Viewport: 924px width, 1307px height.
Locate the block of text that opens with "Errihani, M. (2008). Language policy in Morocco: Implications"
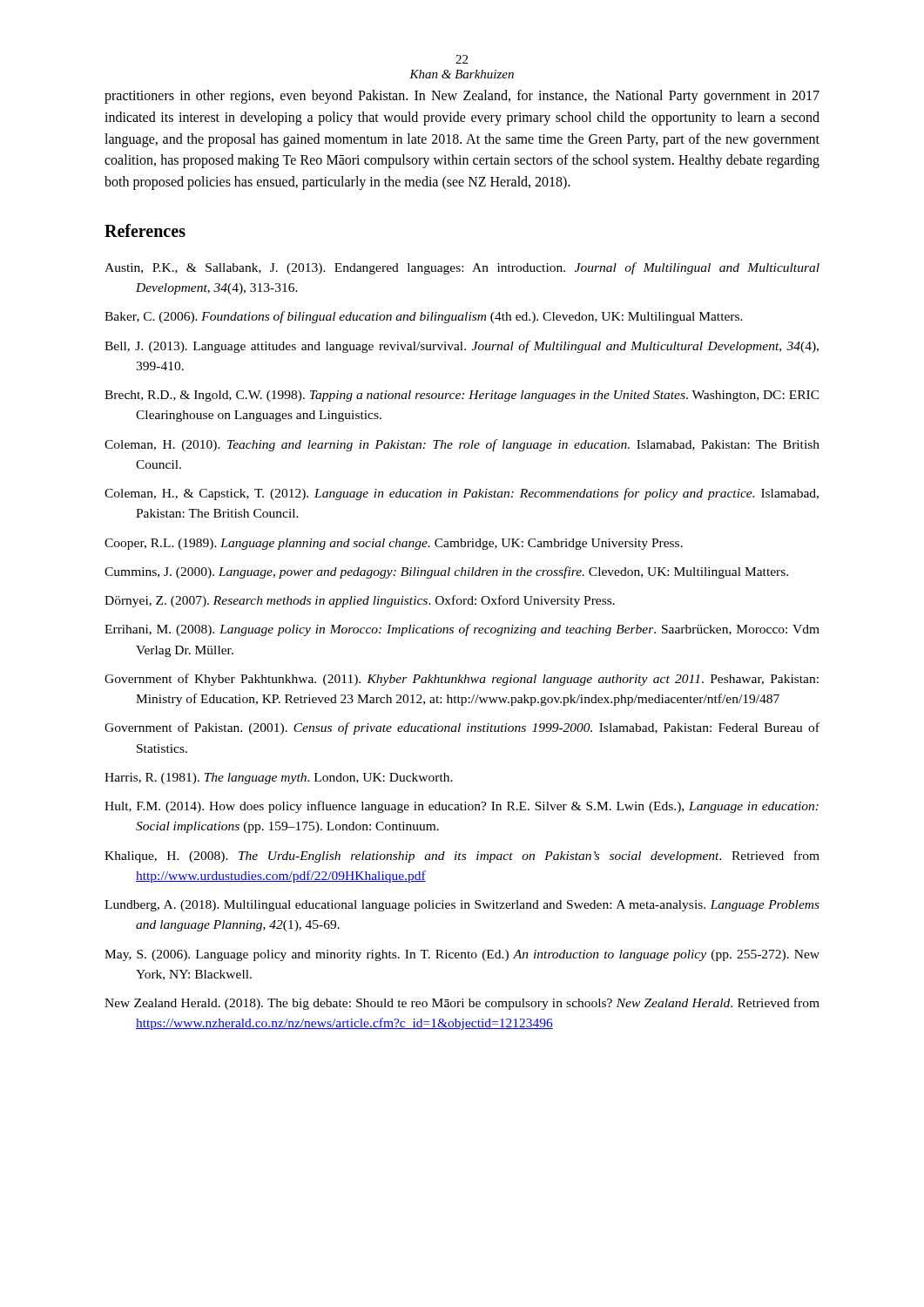(462, 639)
